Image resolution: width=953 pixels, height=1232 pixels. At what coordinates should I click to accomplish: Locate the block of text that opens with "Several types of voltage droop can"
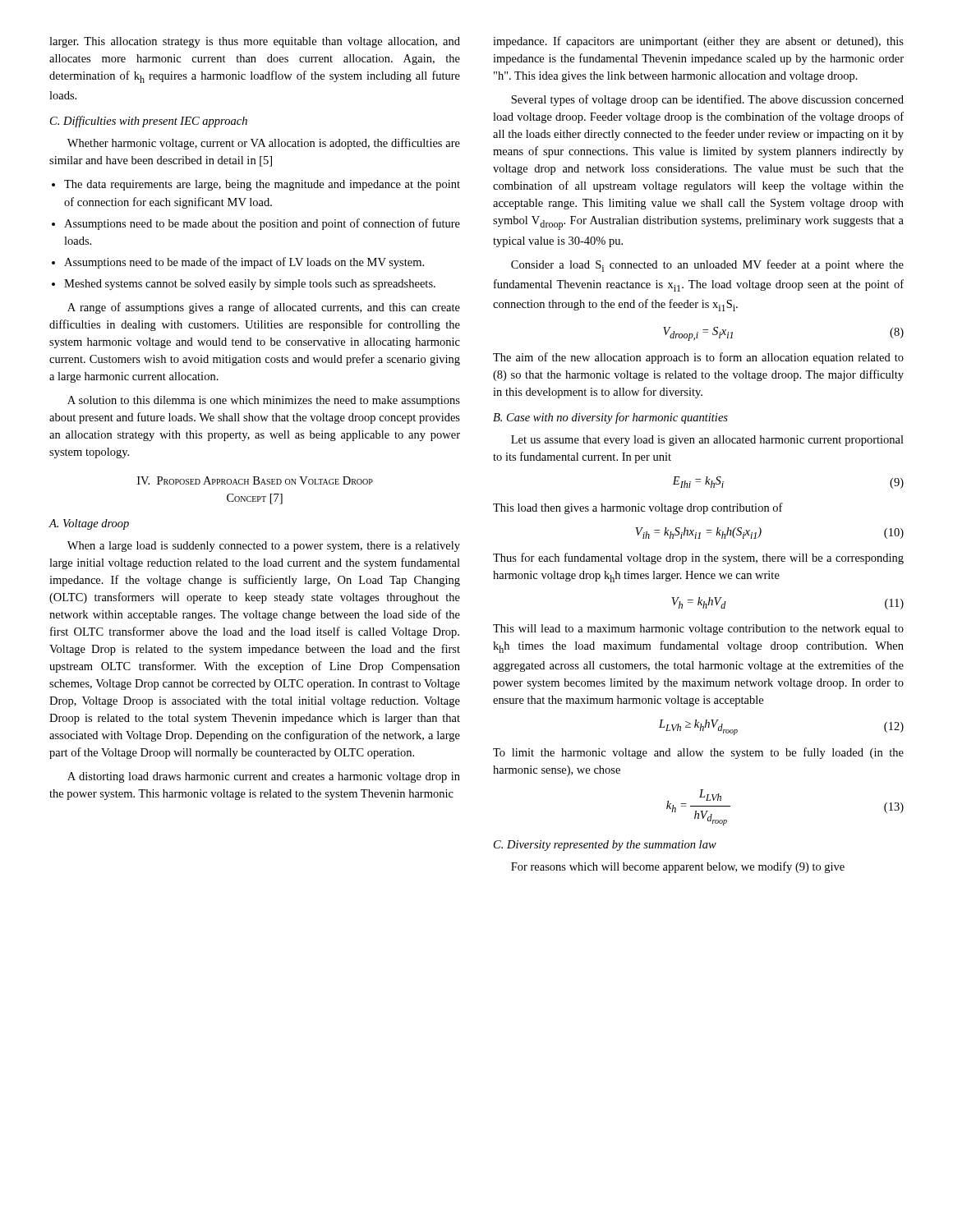(698, 170)
